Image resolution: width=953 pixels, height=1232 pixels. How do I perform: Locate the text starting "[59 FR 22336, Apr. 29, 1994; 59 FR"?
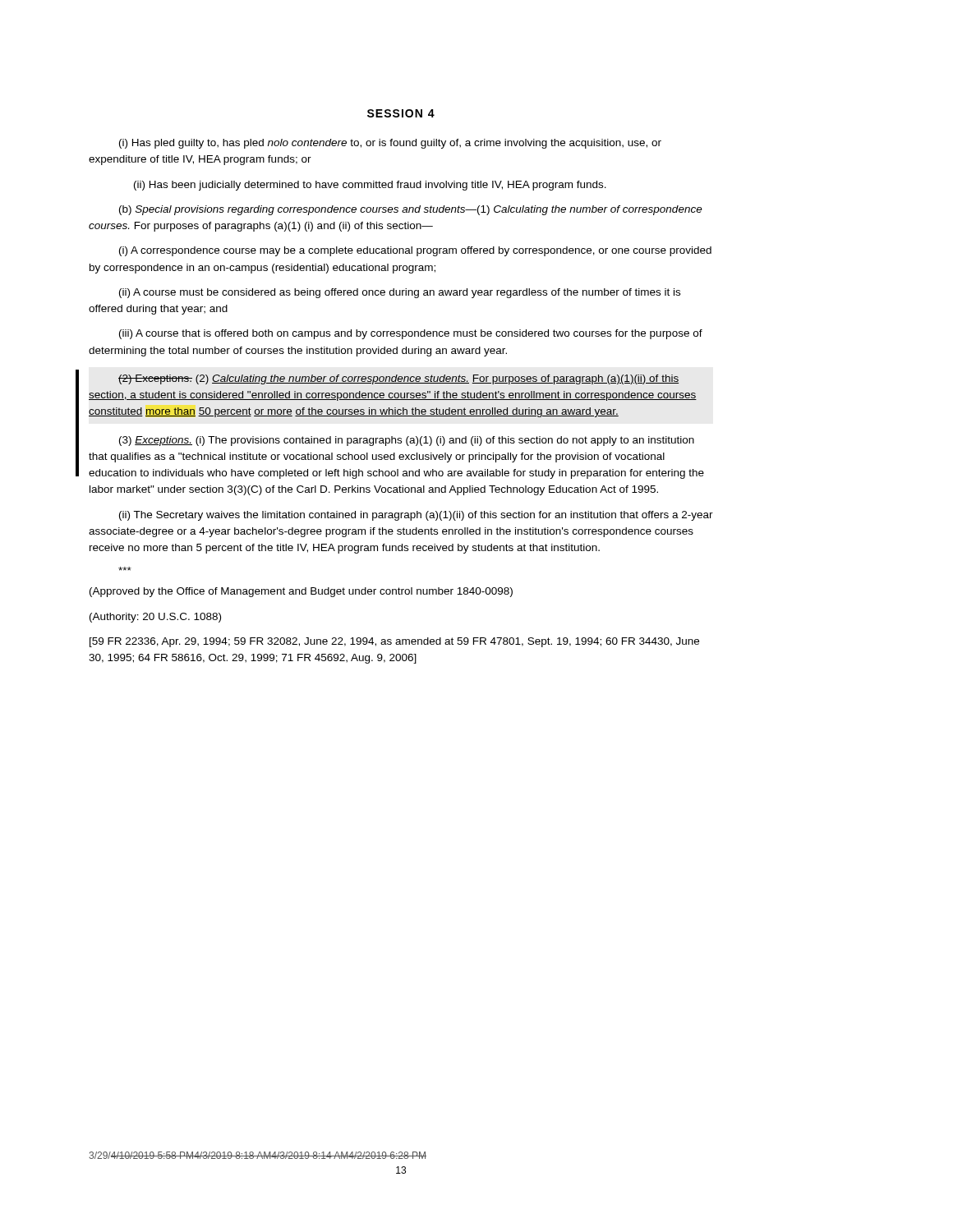tap(394, 649)
